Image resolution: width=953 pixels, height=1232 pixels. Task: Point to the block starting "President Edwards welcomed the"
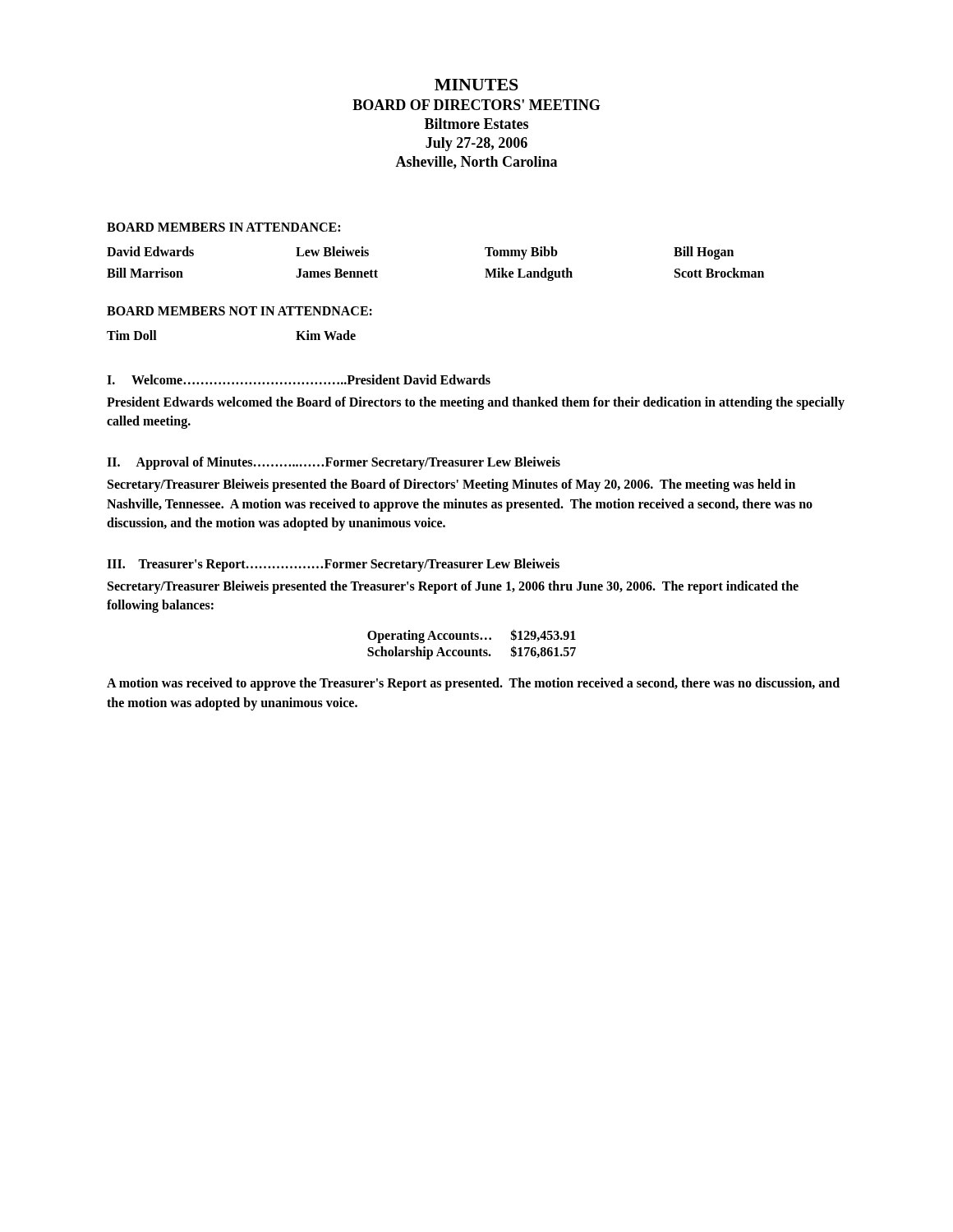coord(476,412)
